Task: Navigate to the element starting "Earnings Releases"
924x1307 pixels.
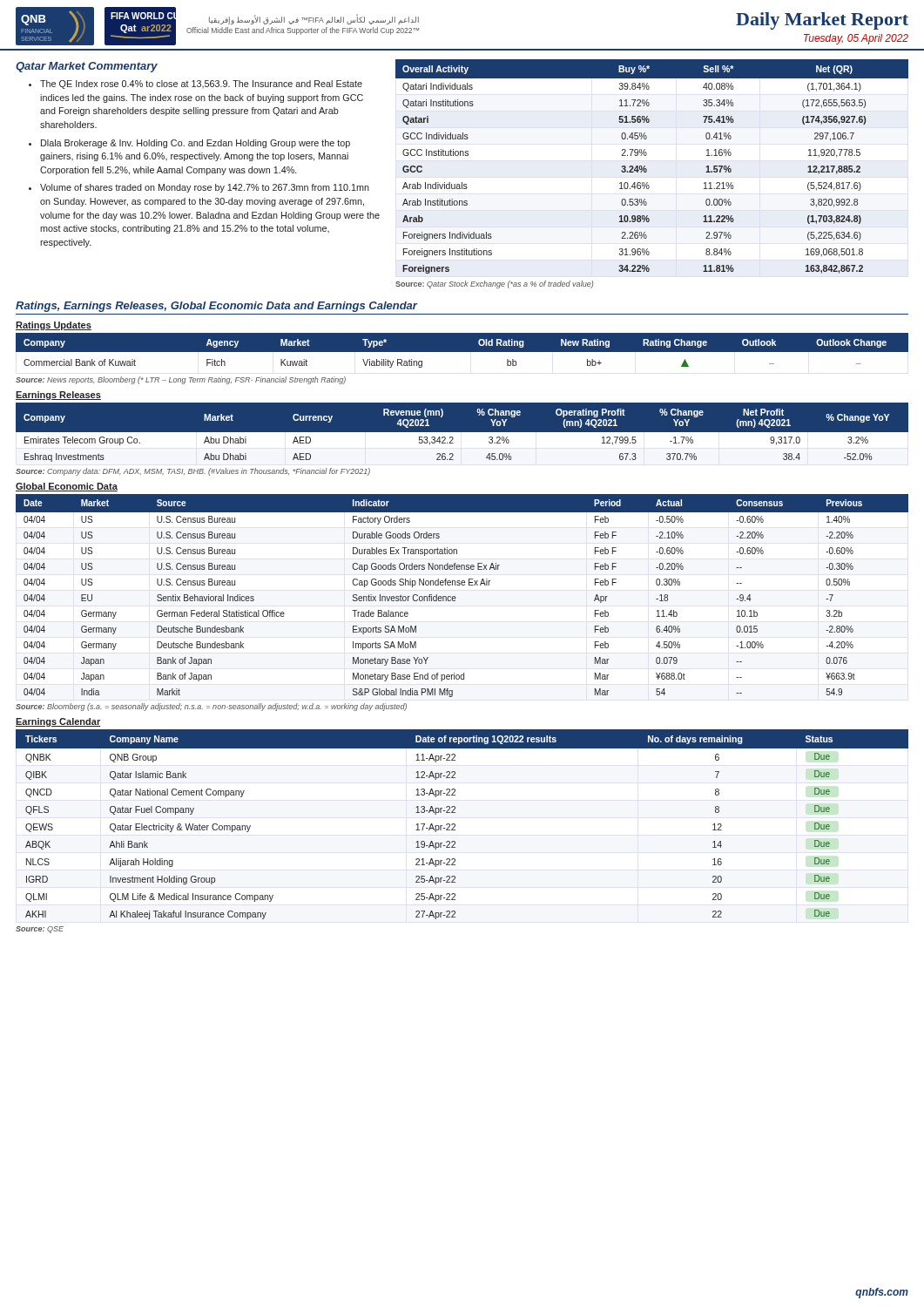Action: tap(58, 395)
